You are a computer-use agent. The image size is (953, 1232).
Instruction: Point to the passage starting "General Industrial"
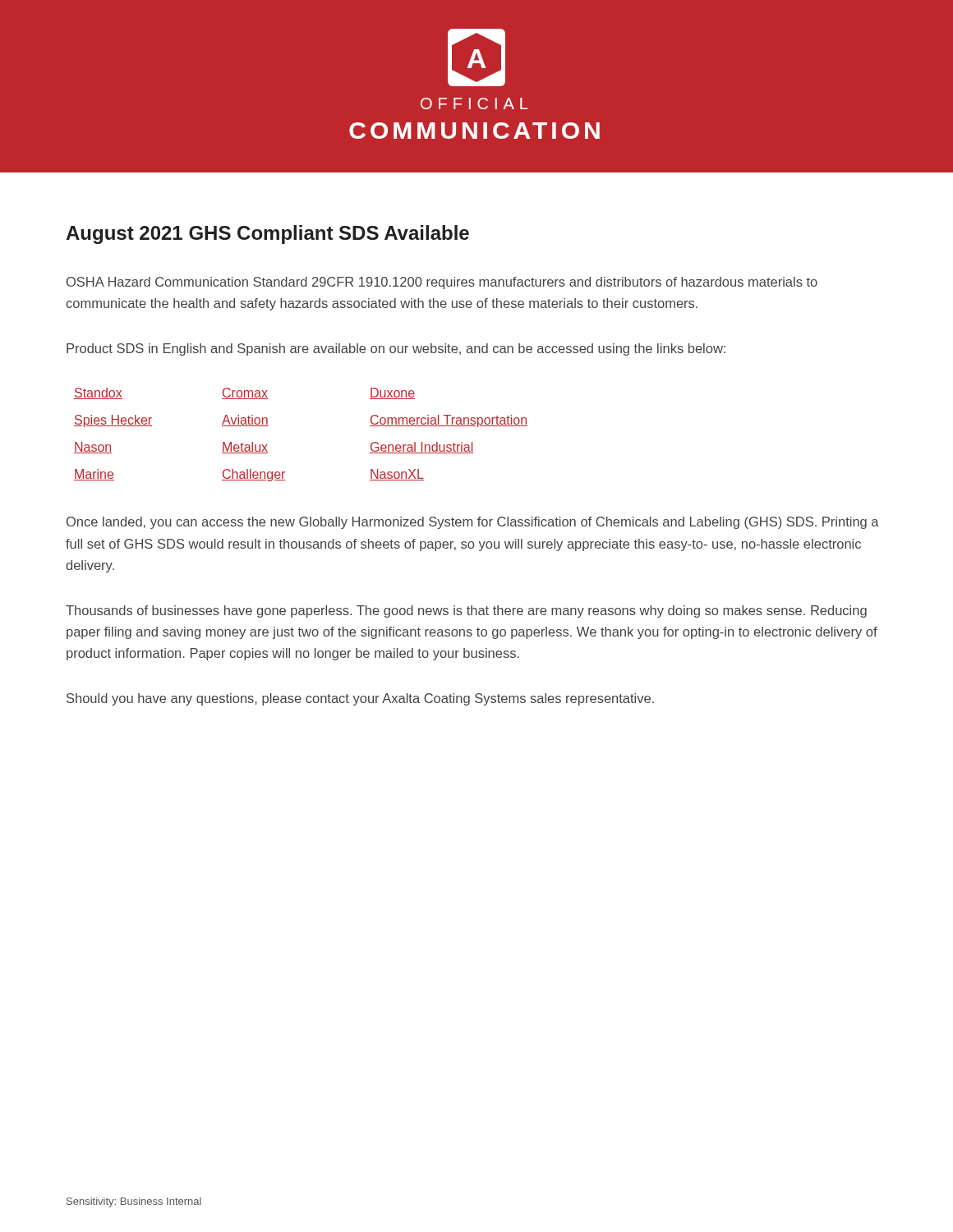[x=422, y=447]
